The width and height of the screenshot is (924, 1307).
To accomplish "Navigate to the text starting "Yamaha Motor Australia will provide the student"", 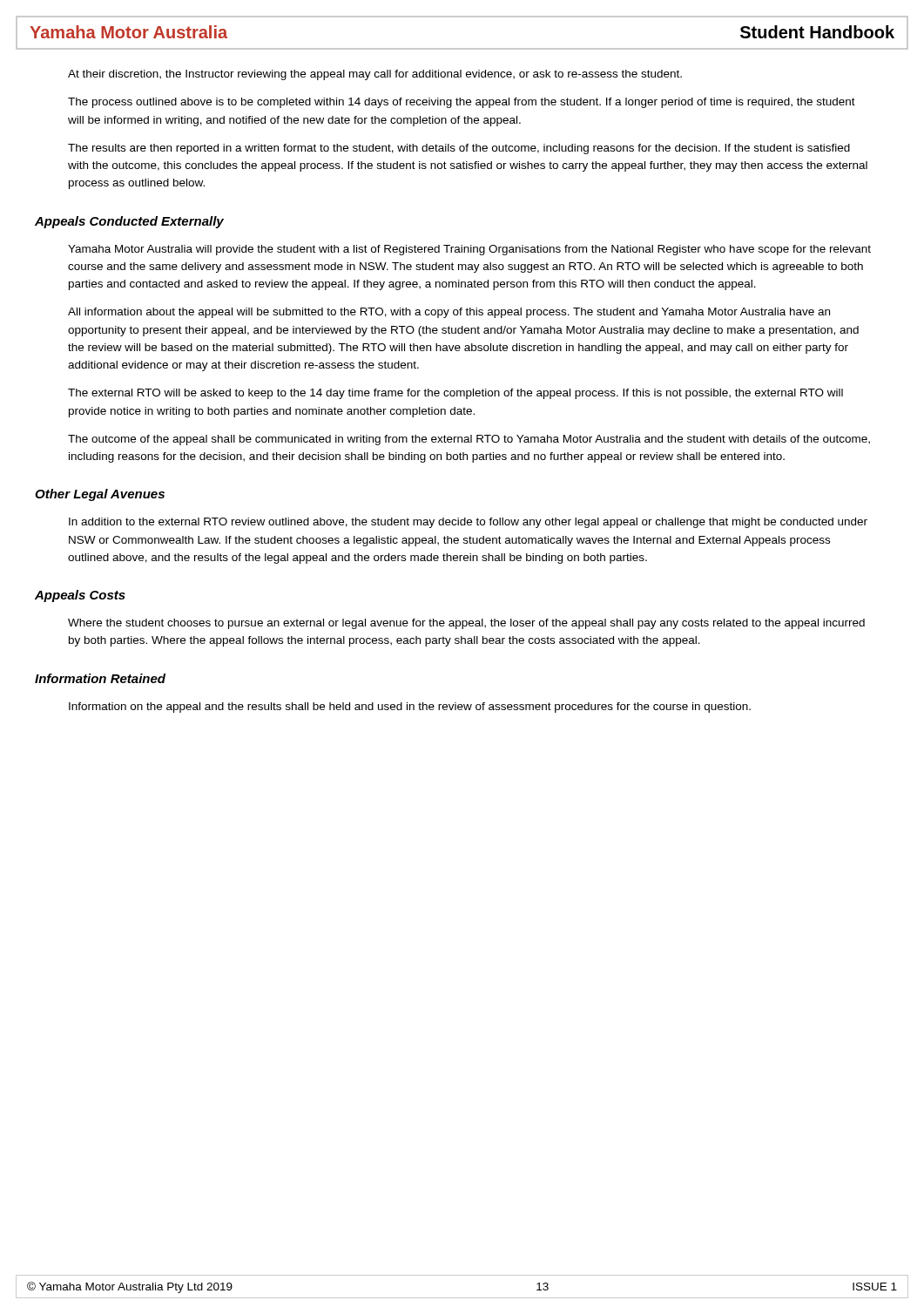I will [469, 266].
